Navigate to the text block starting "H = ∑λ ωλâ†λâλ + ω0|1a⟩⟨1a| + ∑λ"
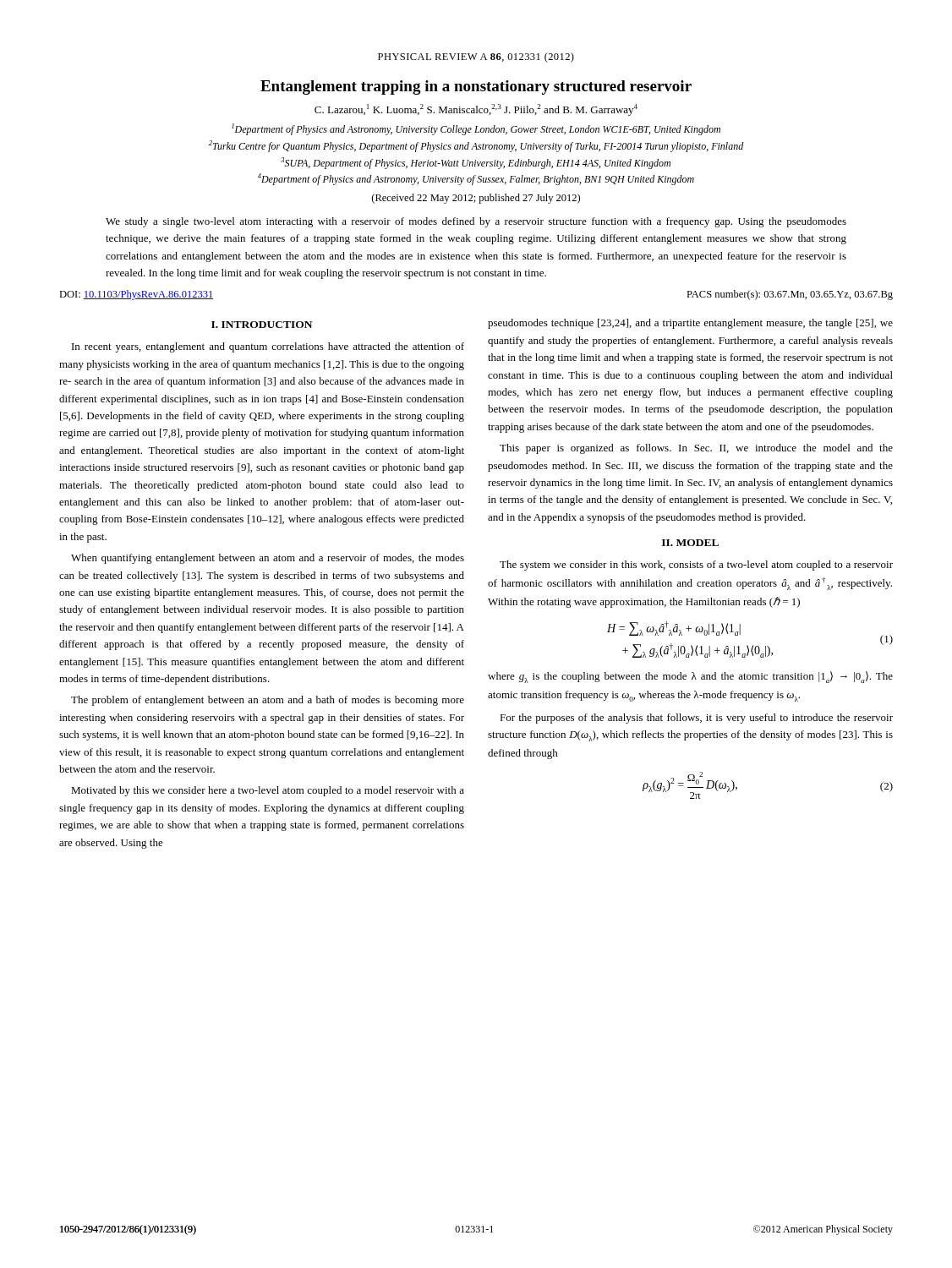952x1268 pixels. 750,639
